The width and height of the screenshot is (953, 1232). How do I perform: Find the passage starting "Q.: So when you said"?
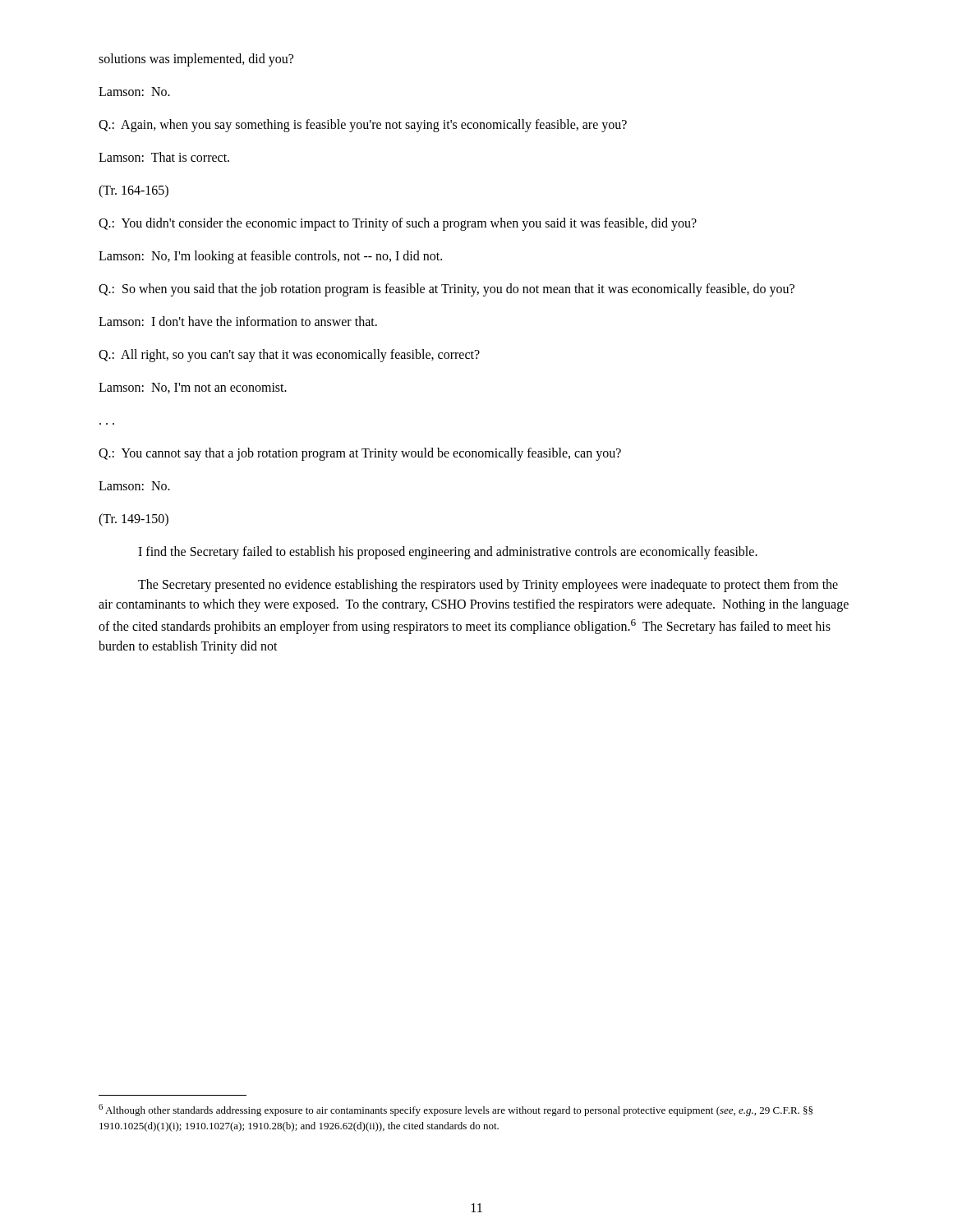447,289
